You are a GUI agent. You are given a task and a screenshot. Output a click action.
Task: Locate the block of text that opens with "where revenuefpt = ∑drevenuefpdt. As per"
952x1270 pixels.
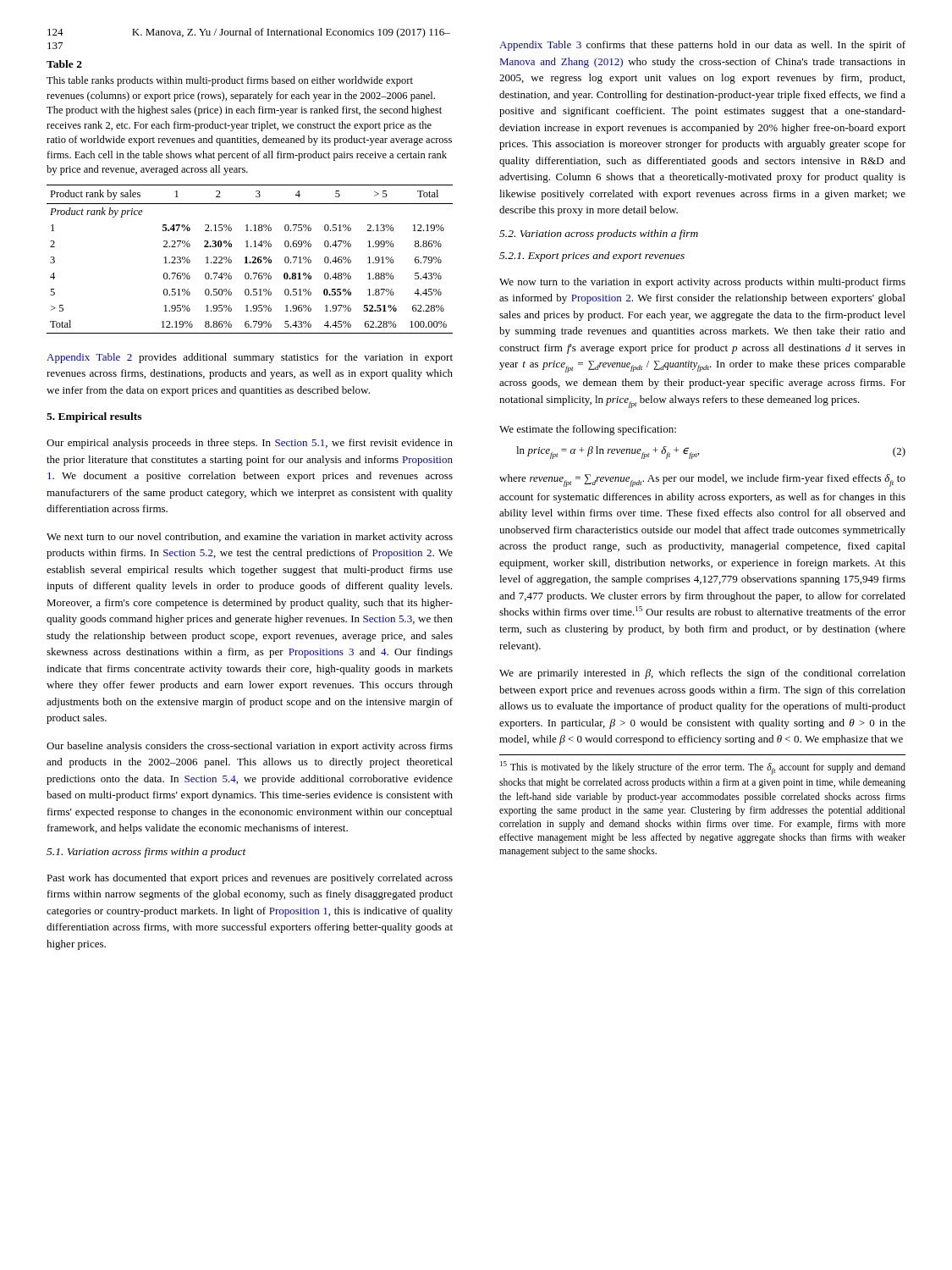pyautogui.click(x=702, y=609)
